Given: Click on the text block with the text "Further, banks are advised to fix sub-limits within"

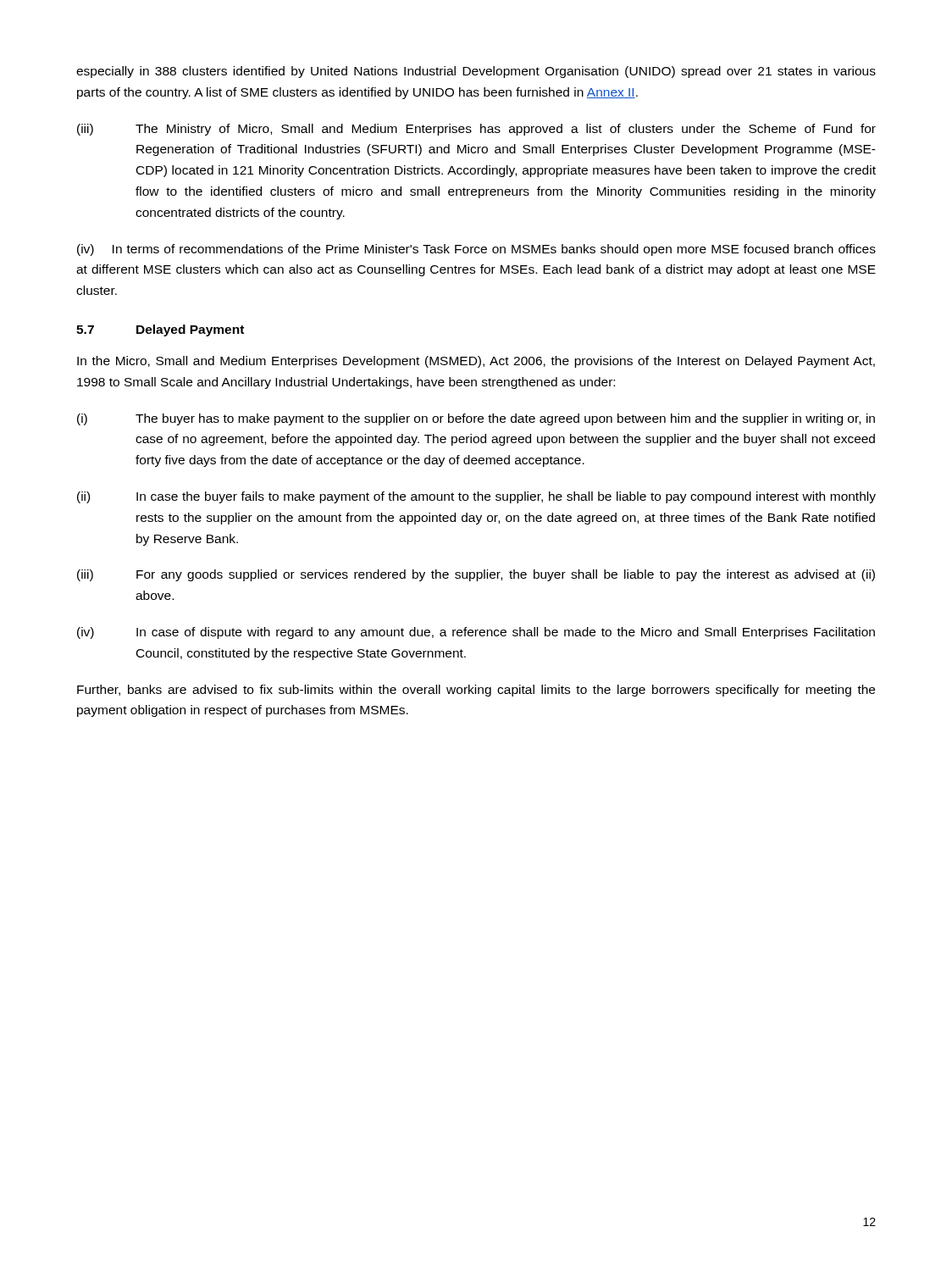Looking at the screenshot, I should point(476,699).
